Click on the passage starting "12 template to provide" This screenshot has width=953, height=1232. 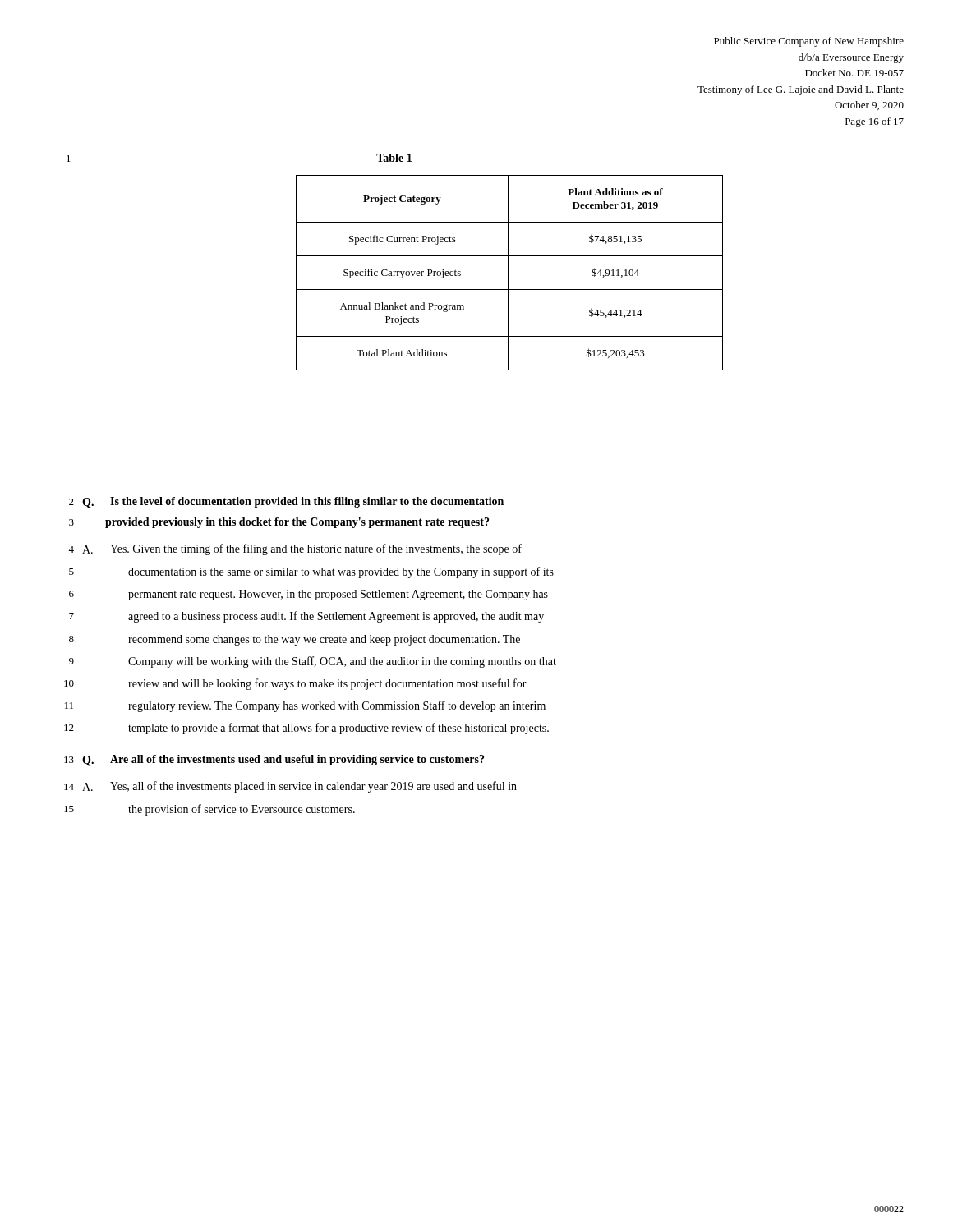click(x=299, y=728)
